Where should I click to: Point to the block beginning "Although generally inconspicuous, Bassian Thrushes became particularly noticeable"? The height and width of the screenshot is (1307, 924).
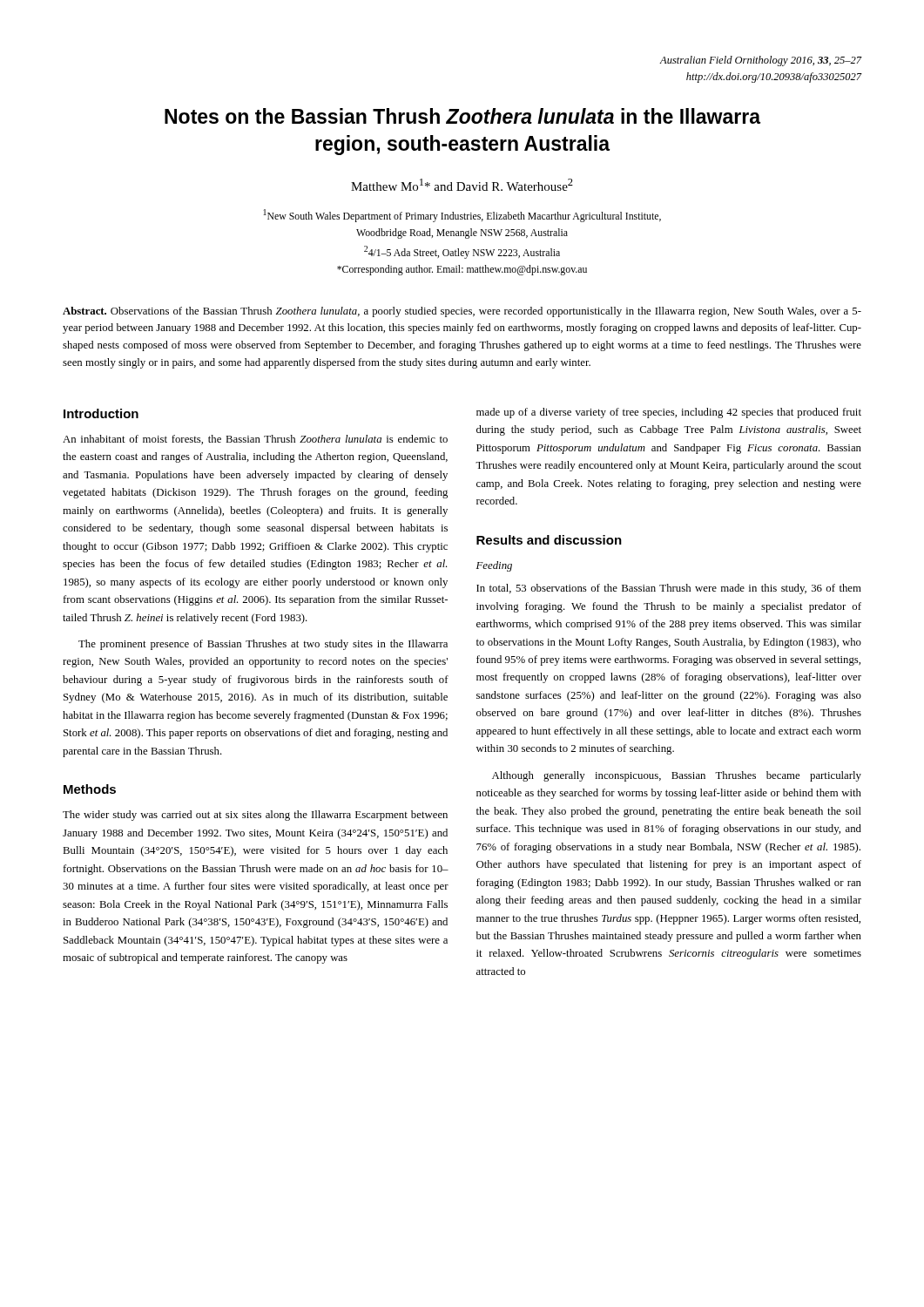(669, 873)
